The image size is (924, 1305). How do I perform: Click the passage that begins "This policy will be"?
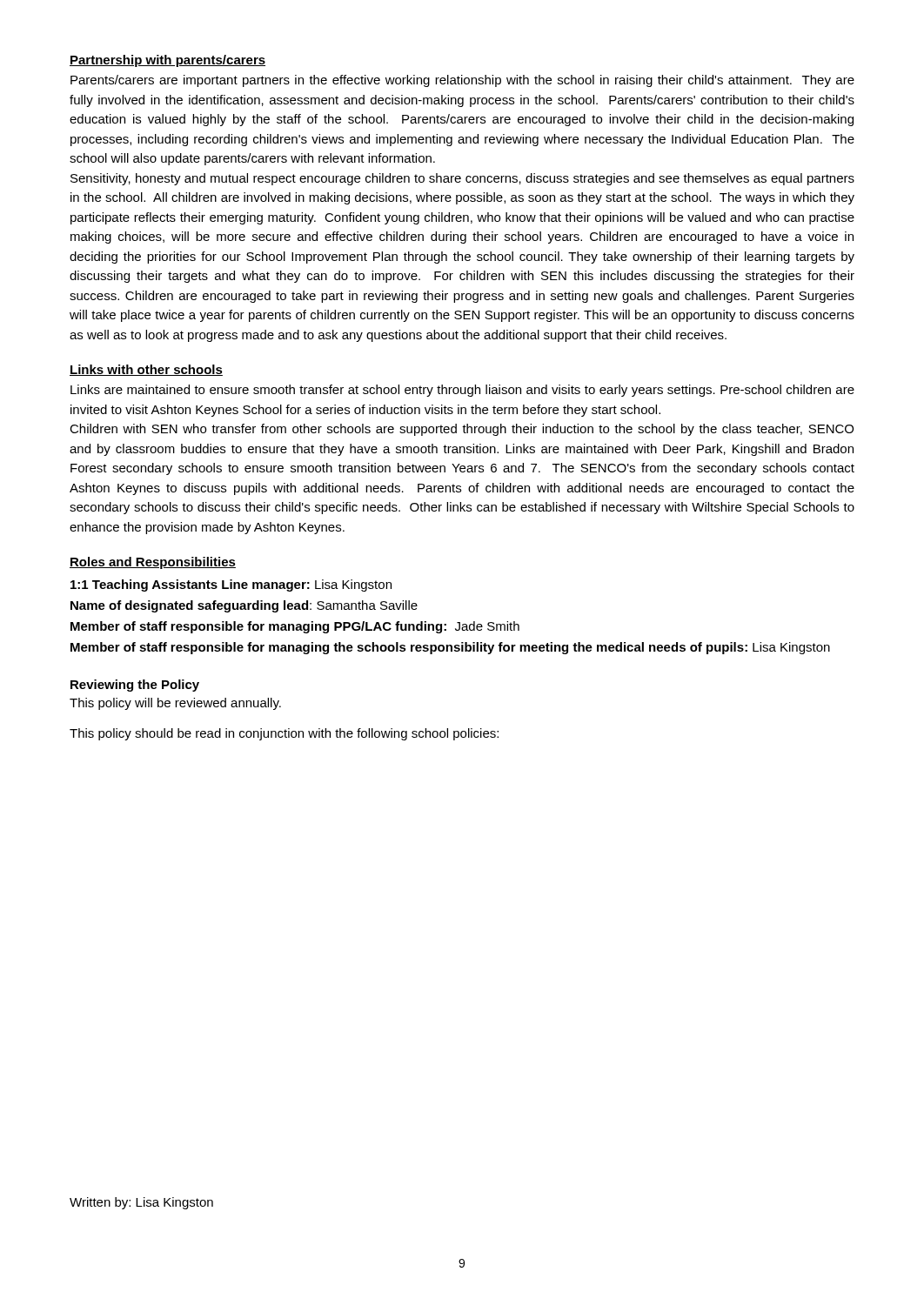coord(176,703)
